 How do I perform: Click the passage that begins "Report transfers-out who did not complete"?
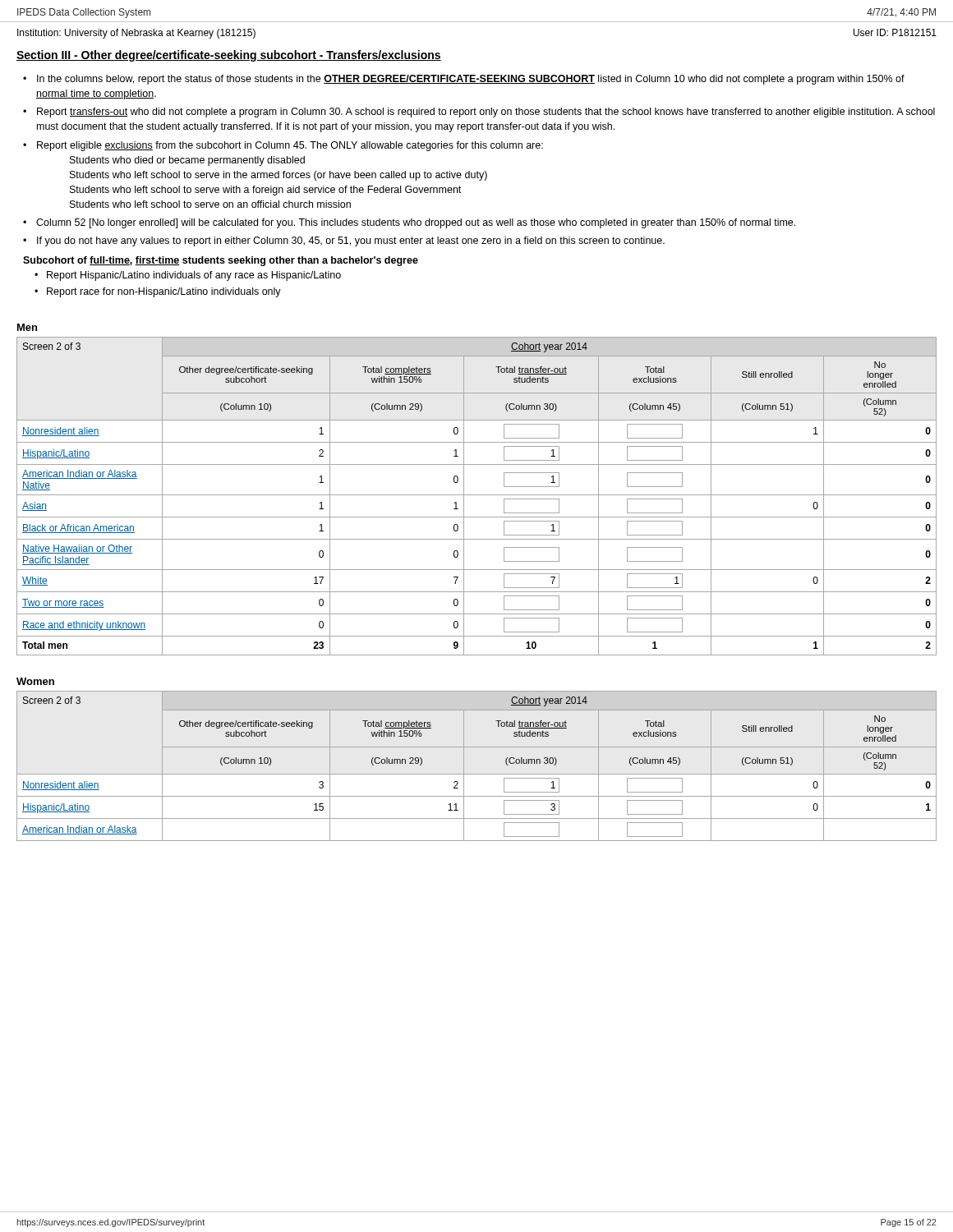(486, 119)
